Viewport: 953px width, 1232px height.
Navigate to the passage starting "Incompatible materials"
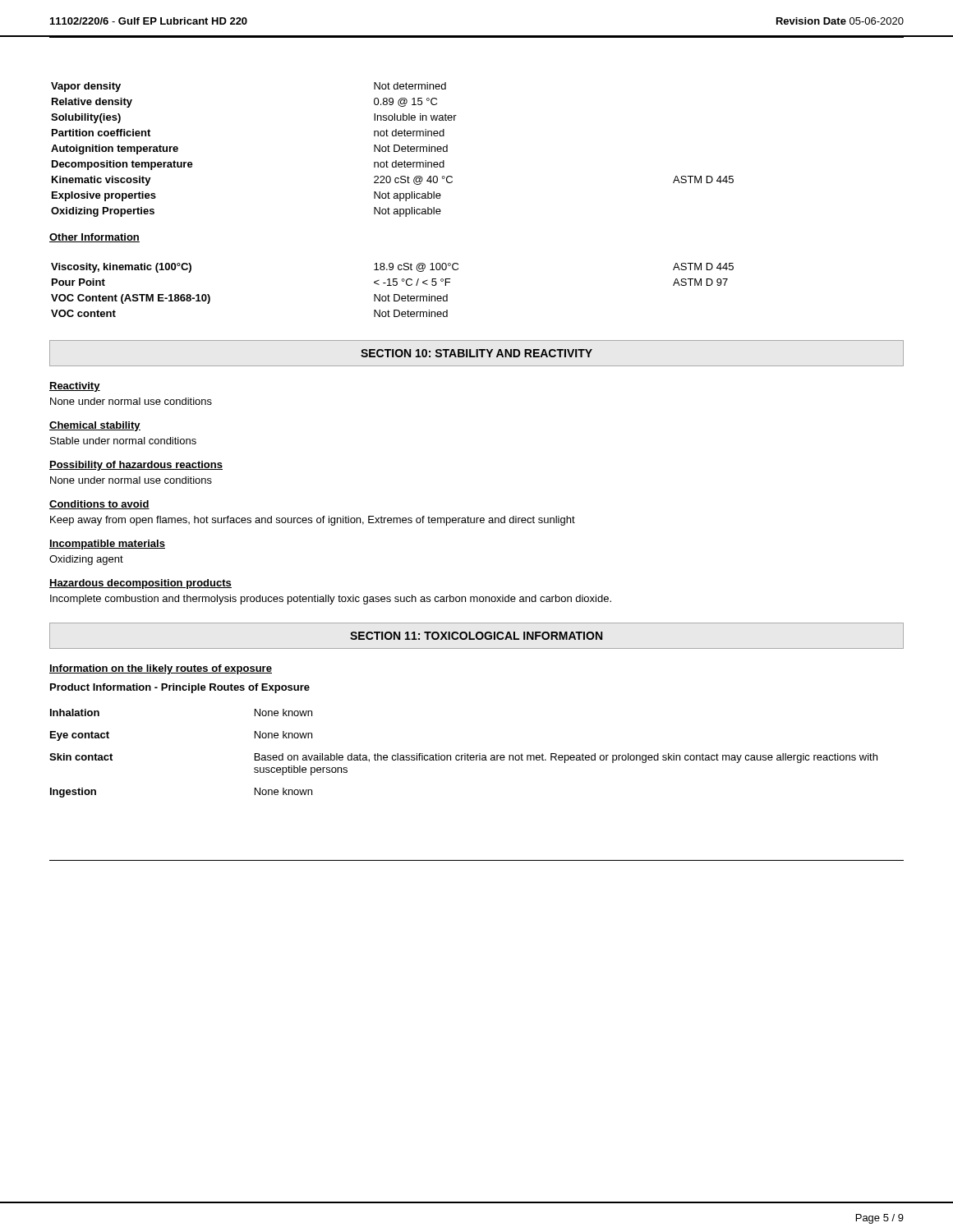point(107,543)
